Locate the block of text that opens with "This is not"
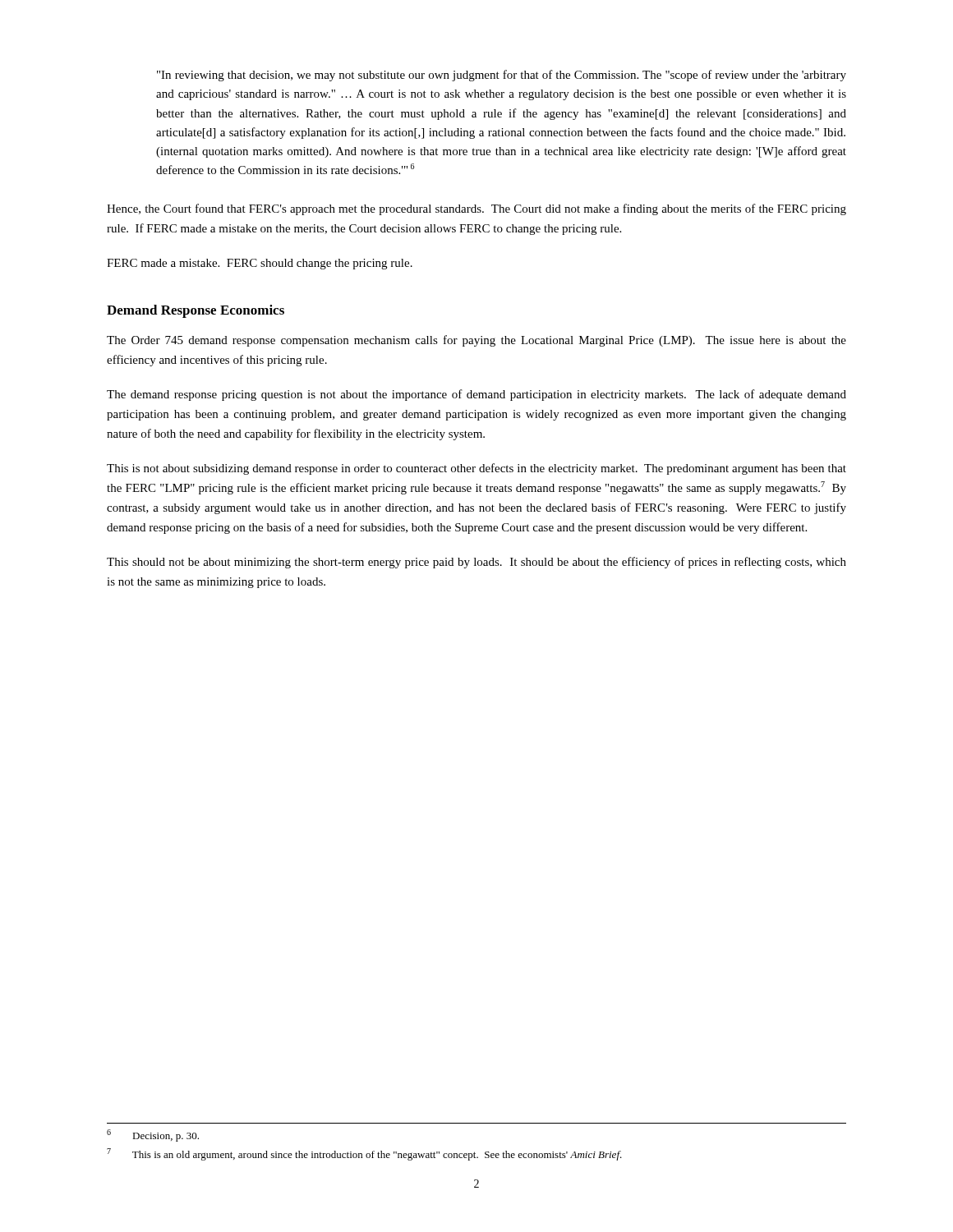Image resolution: width=953 pixels, height=1232 pixels. pos(476,497)
